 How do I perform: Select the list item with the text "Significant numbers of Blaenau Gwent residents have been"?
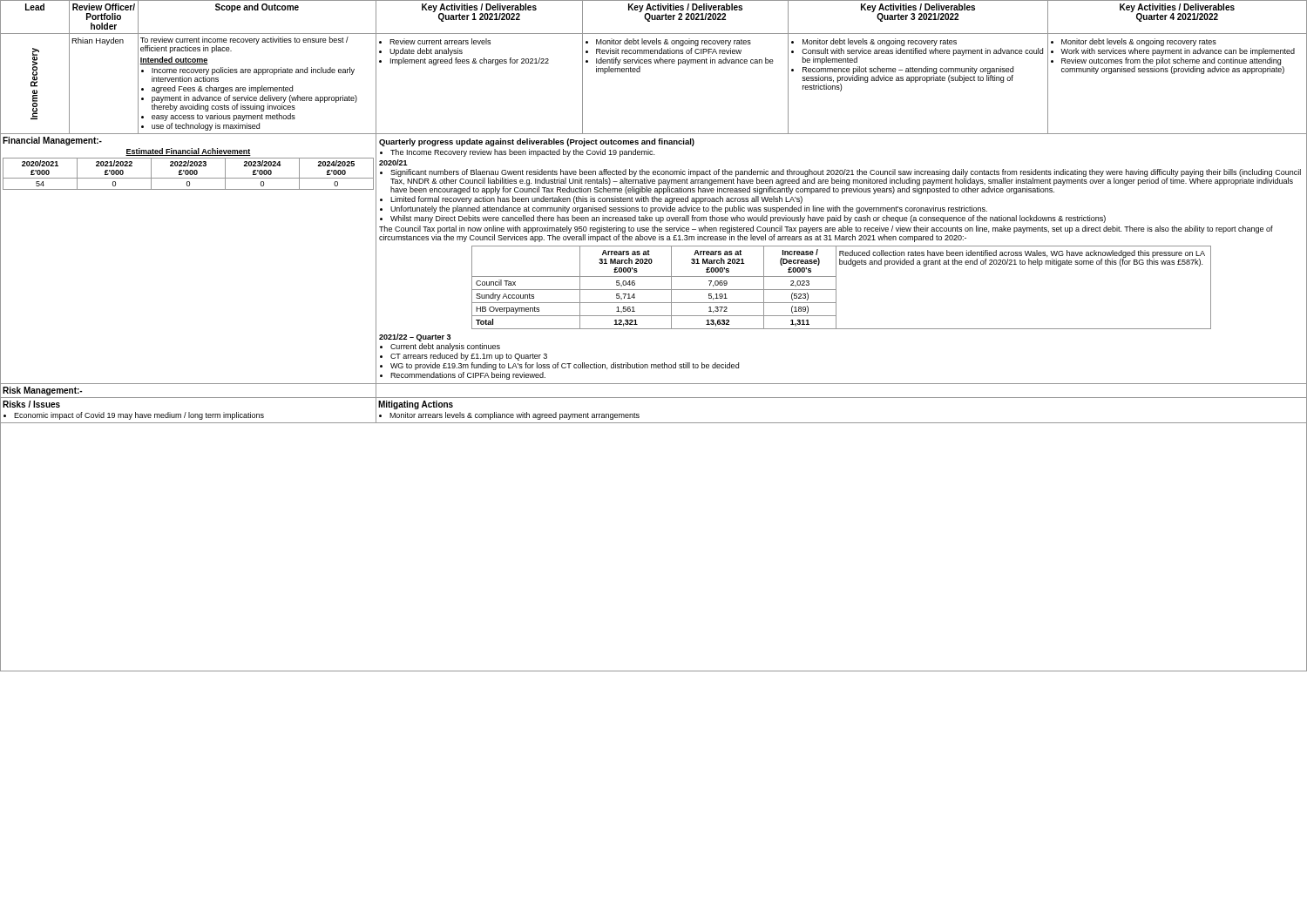[846, 181]
